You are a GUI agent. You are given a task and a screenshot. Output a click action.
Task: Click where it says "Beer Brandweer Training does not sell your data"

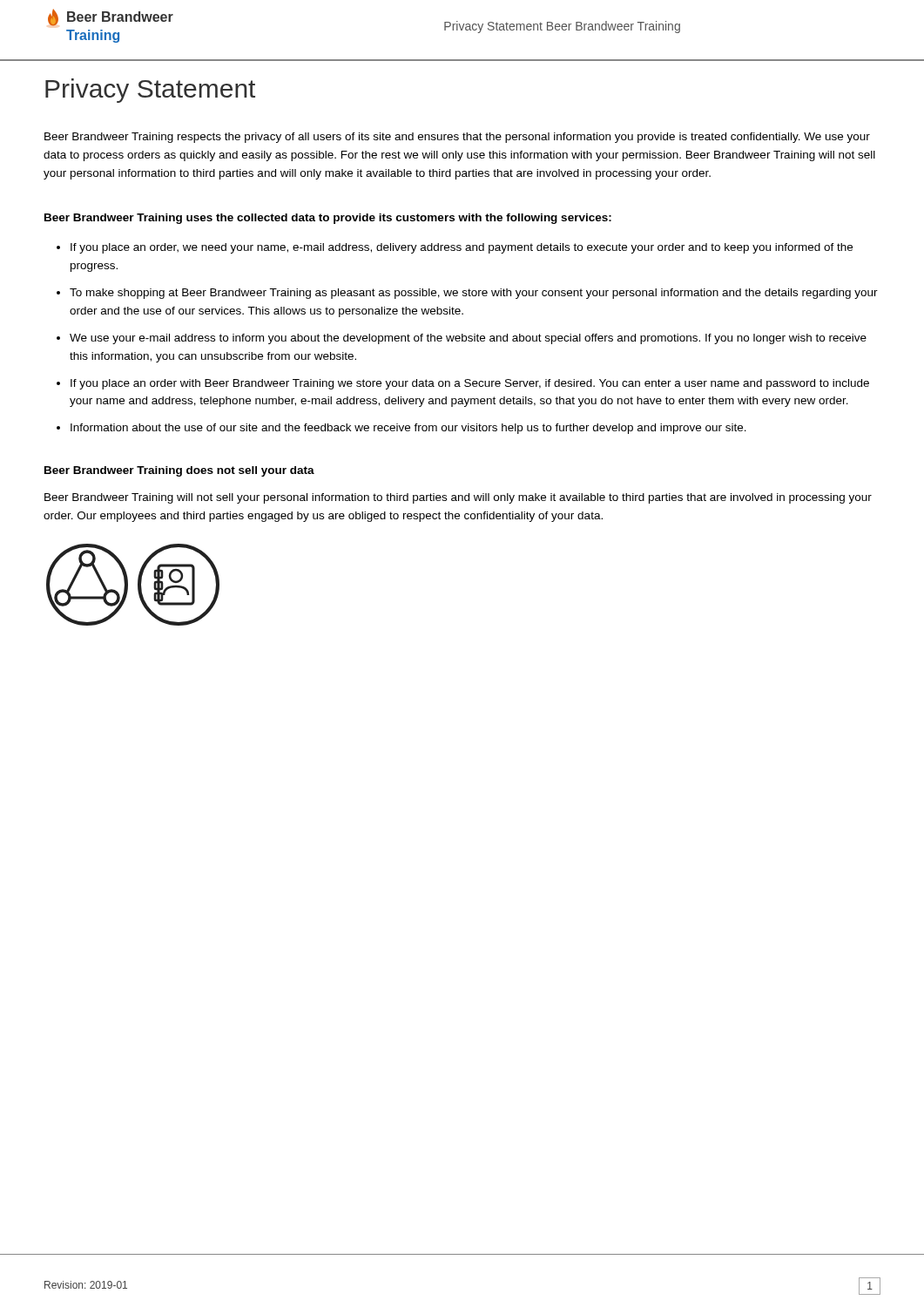point(179,471)
